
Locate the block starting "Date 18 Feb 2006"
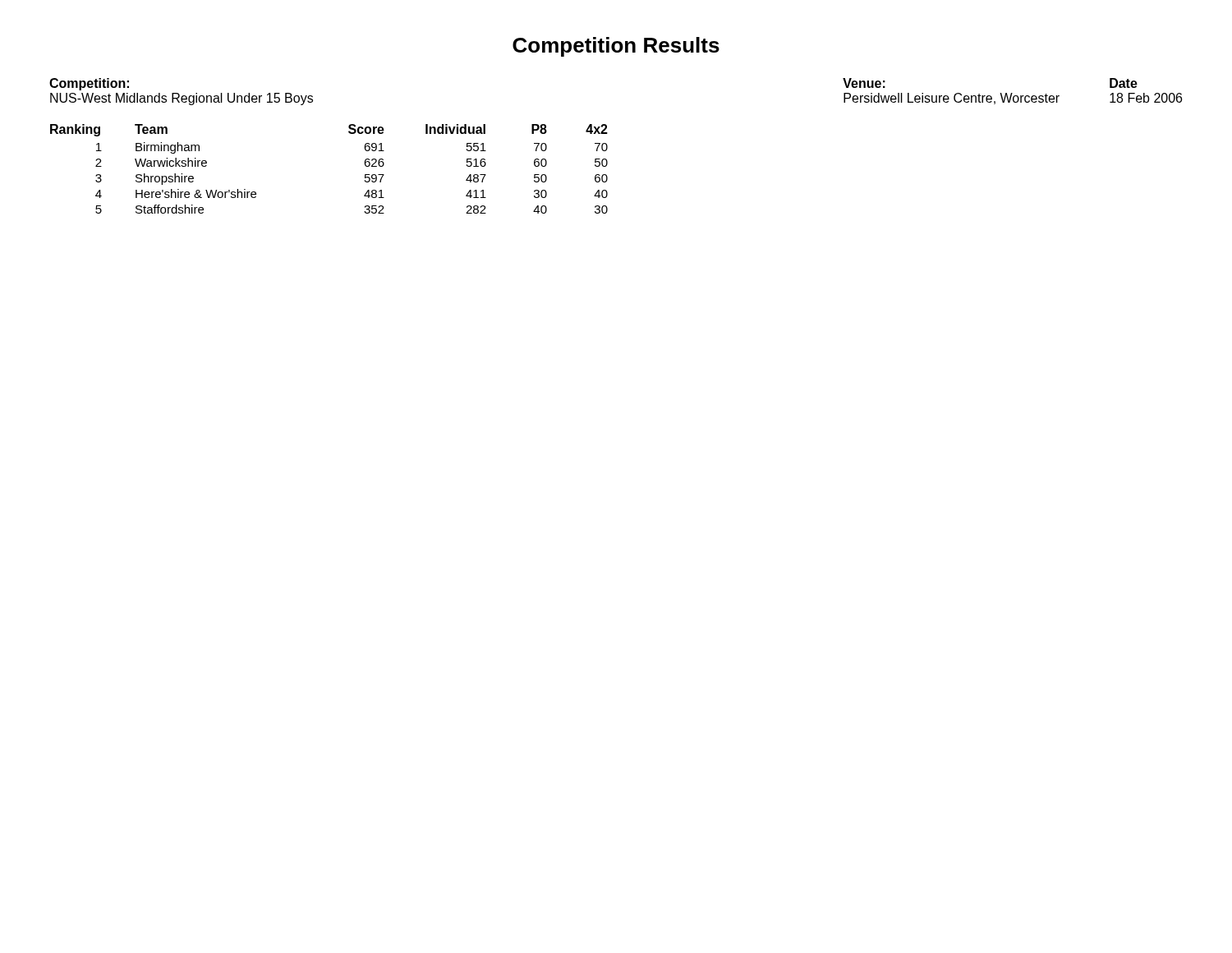coord(1146,91)
